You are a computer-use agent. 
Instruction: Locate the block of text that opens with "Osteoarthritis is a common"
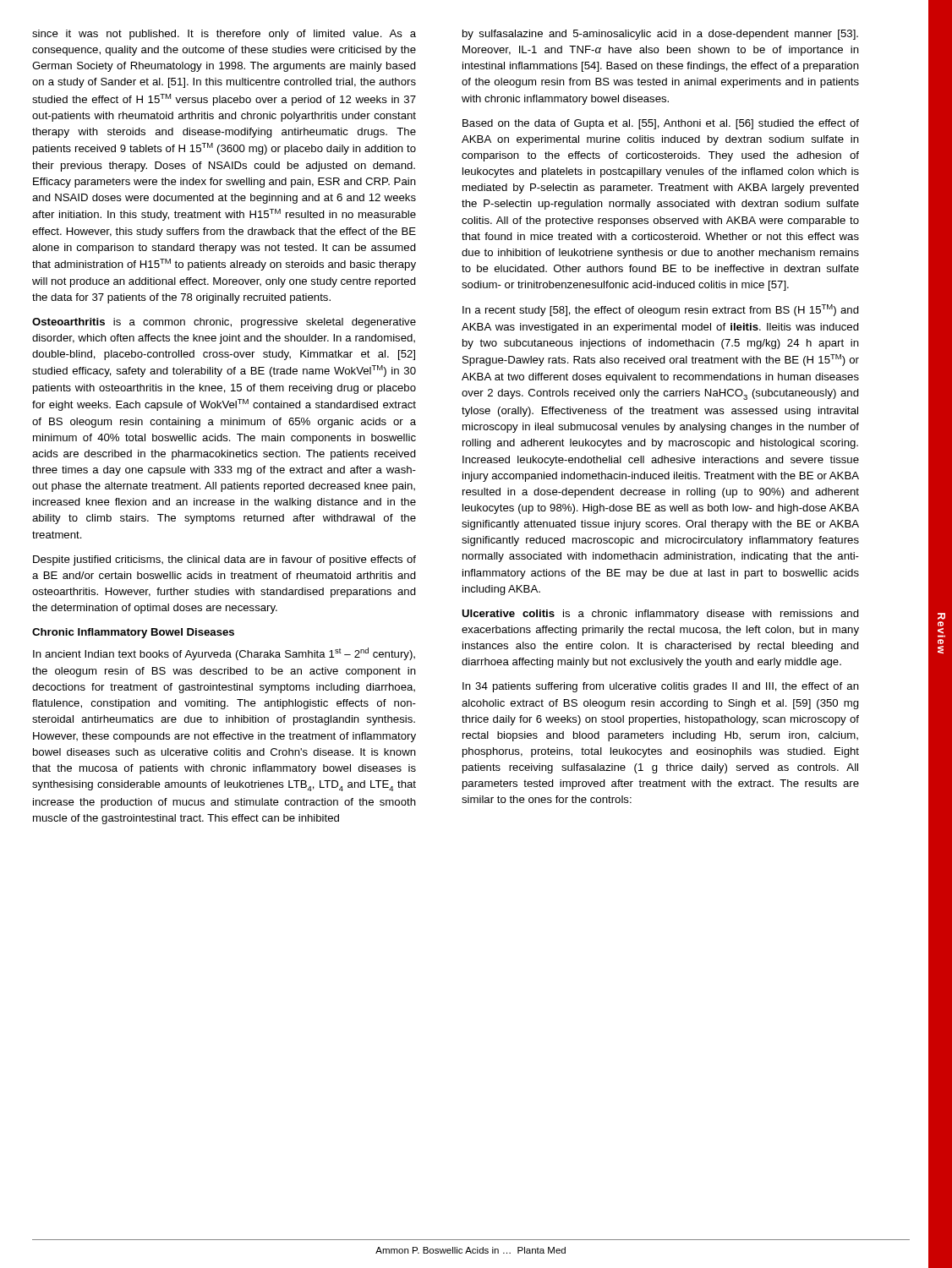(224, 428)
